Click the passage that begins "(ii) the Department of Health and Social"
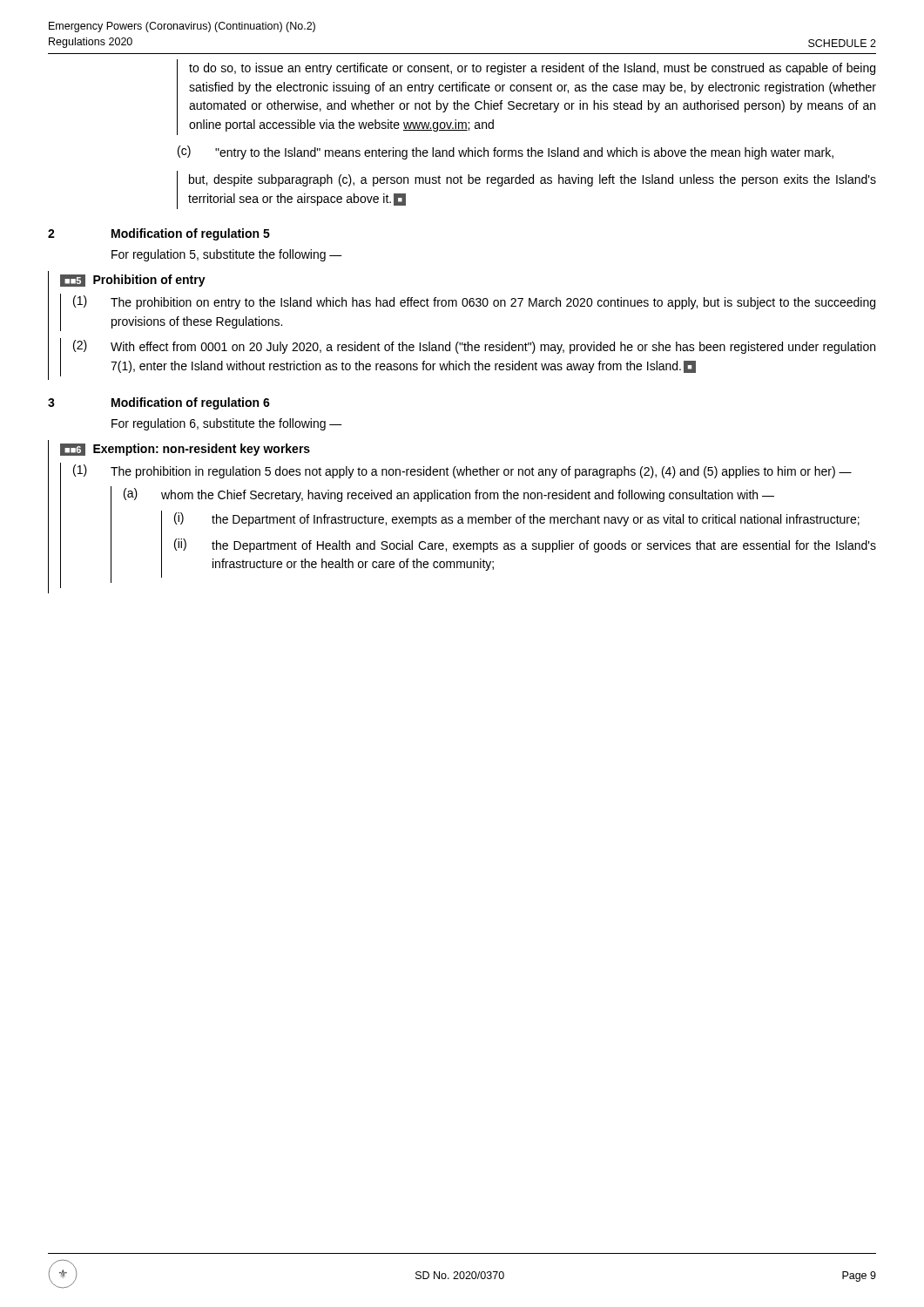924x1307 pixels. click(525, 555)
